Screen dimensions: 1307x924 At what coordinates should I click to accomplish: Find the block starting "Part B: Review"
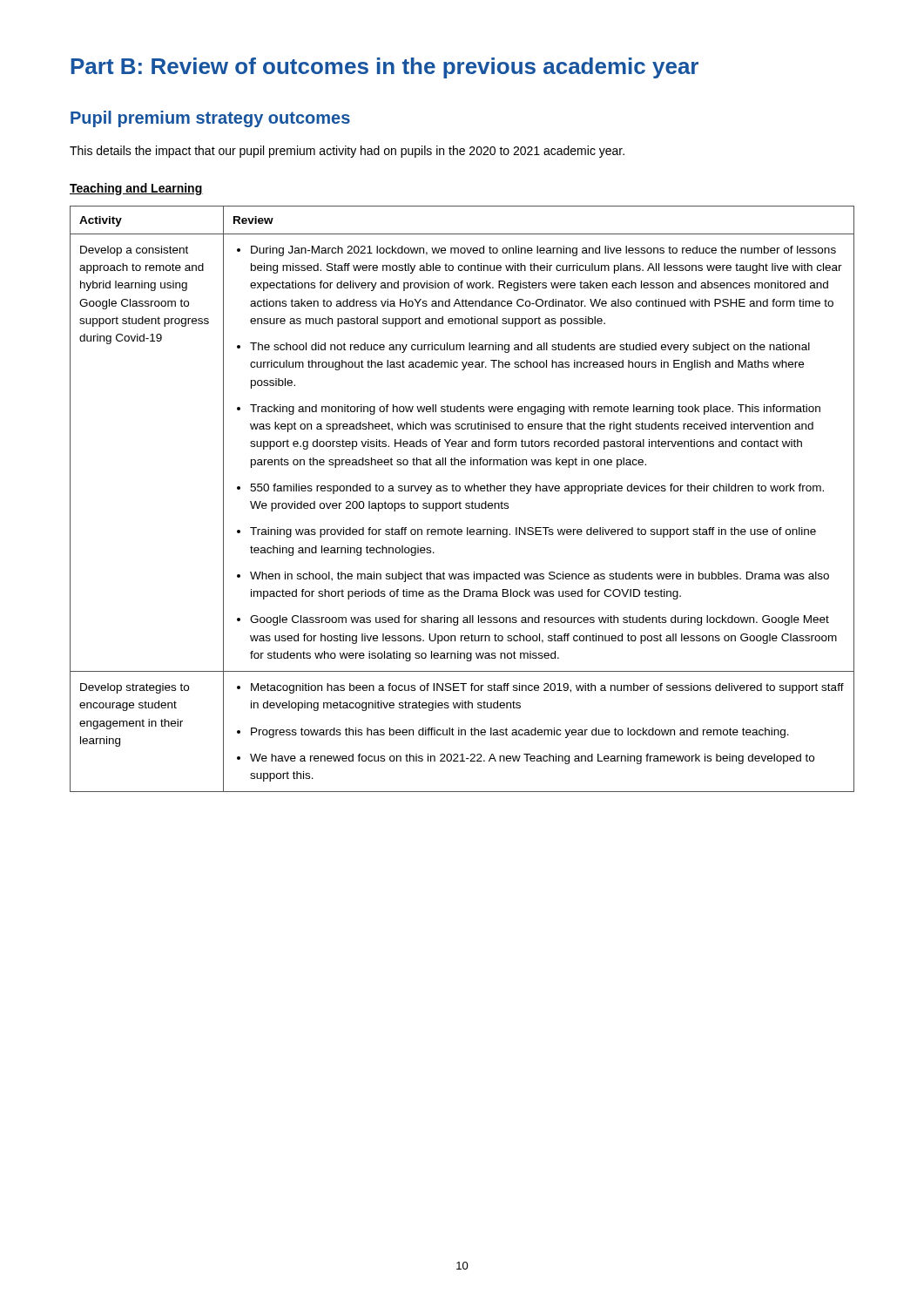pyautogui.click(x=462, y=67)
